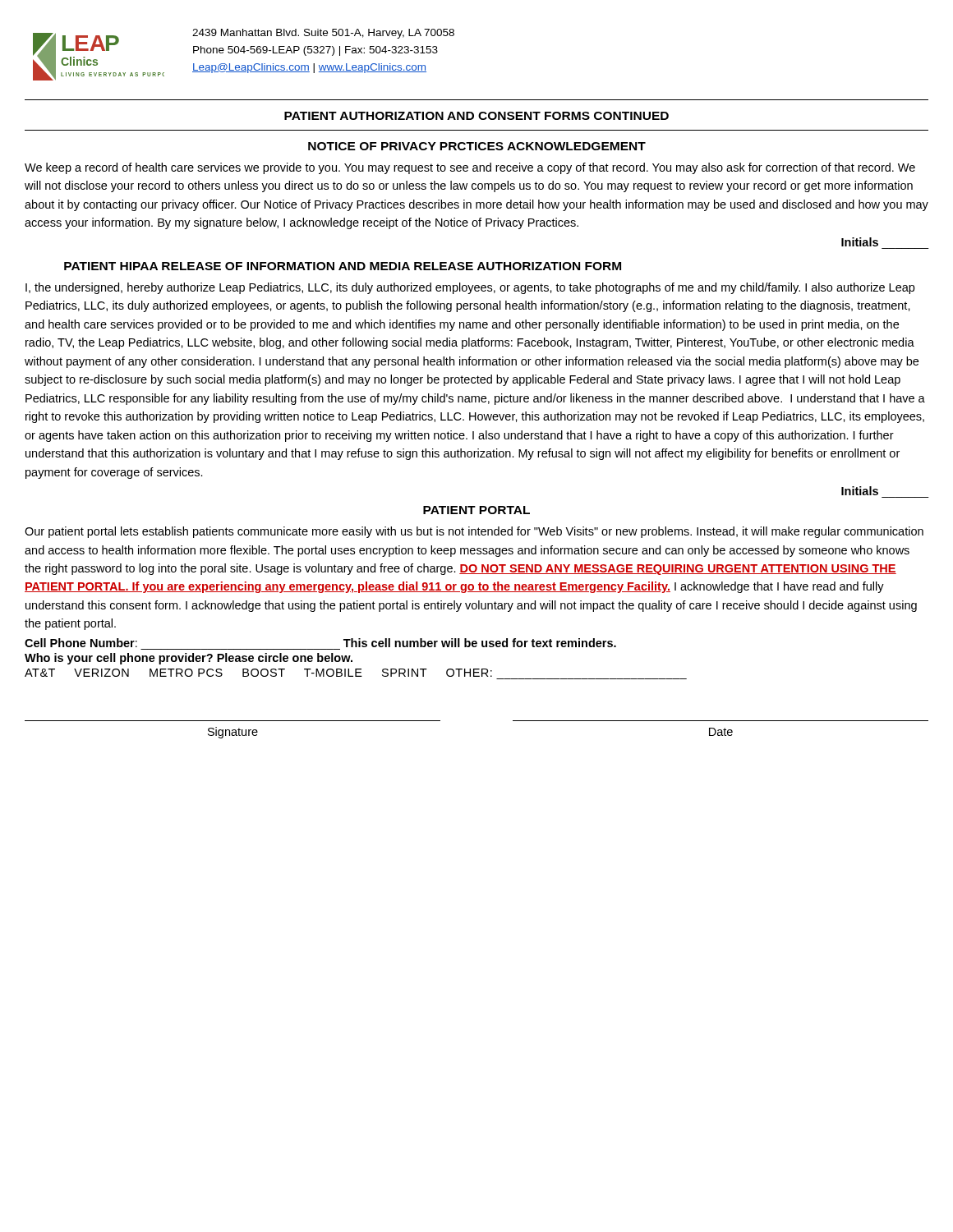
Task: Point to the passage starting "NOTICE OF PRIVACY"
Action: click(476, 146)
